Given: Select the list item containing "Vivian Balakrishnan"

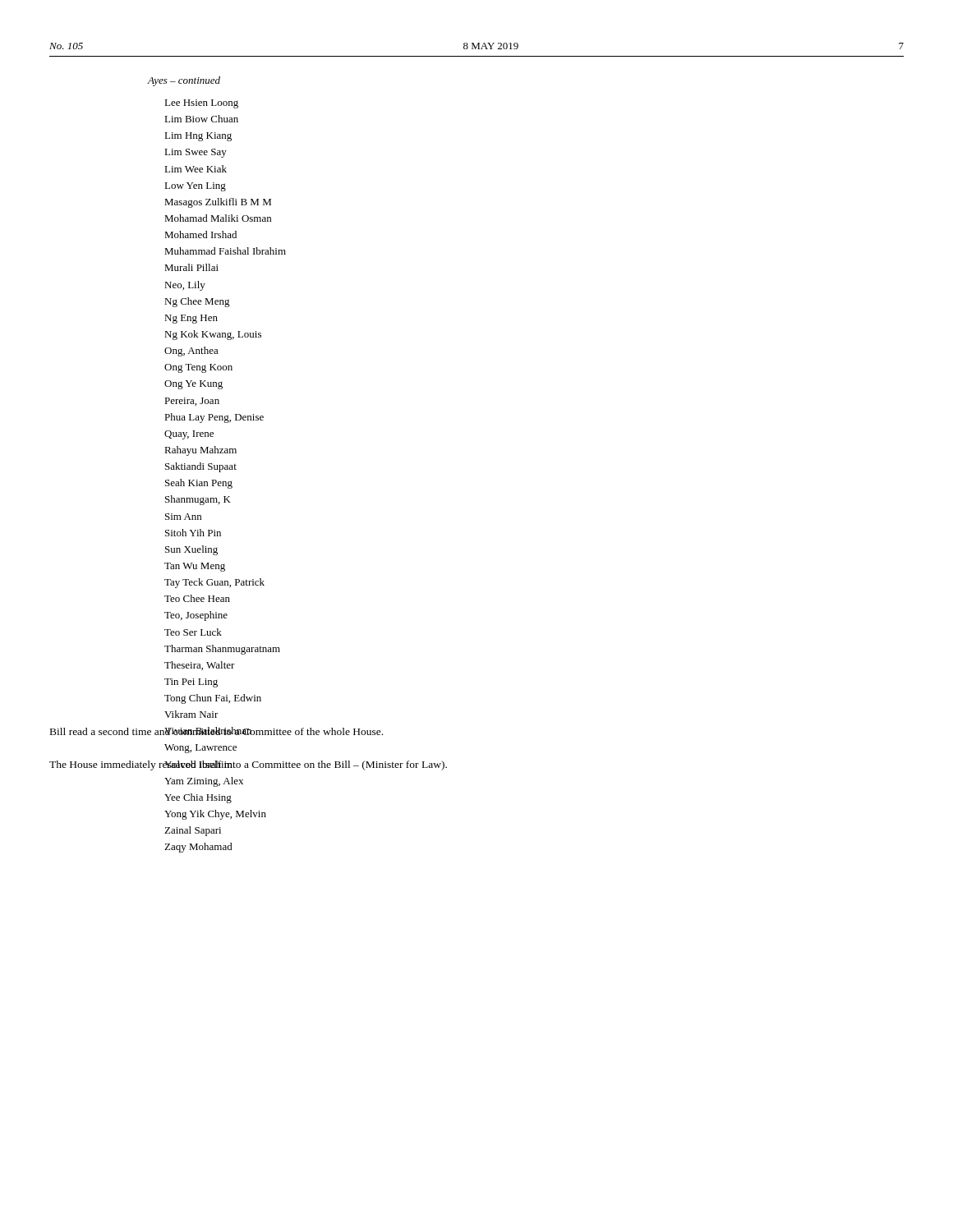Looking at the screenshot, I should point(208,731).
